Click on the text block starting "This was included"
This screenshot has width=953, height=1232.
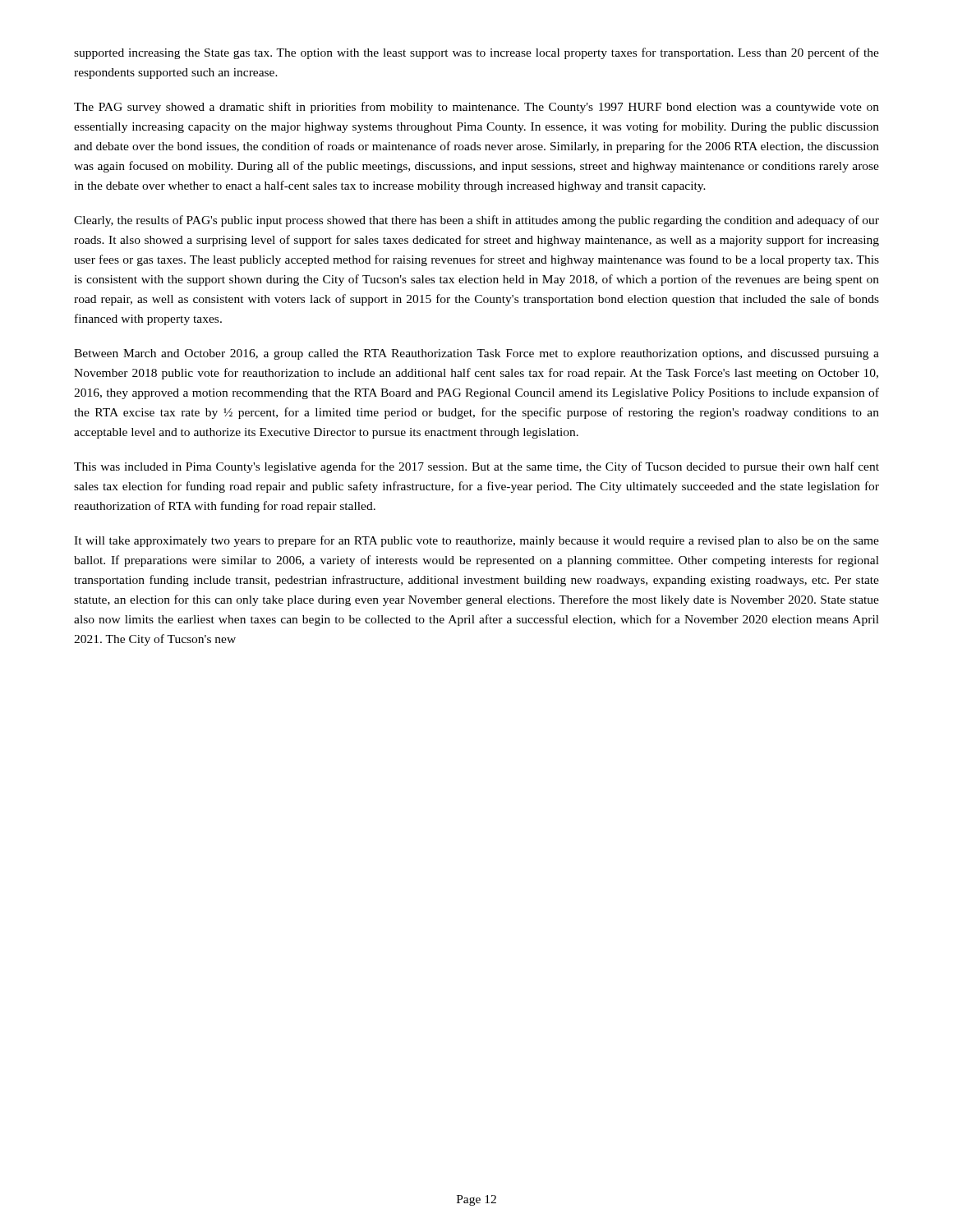tap(476, 486)
